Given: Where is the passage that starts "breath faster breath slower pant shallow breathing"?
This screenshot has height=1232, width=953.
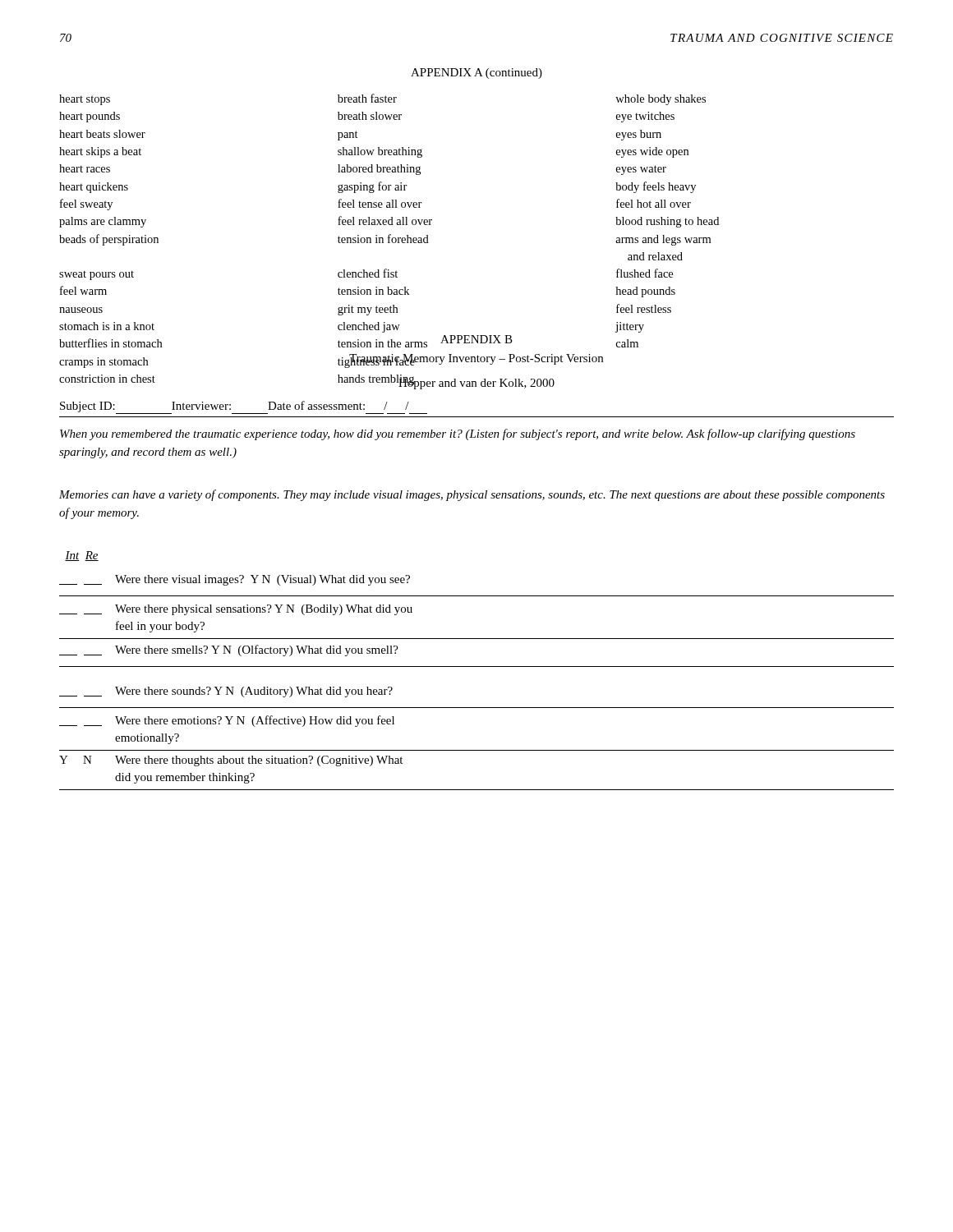Looking at the screenshot, I should [385, 239].
